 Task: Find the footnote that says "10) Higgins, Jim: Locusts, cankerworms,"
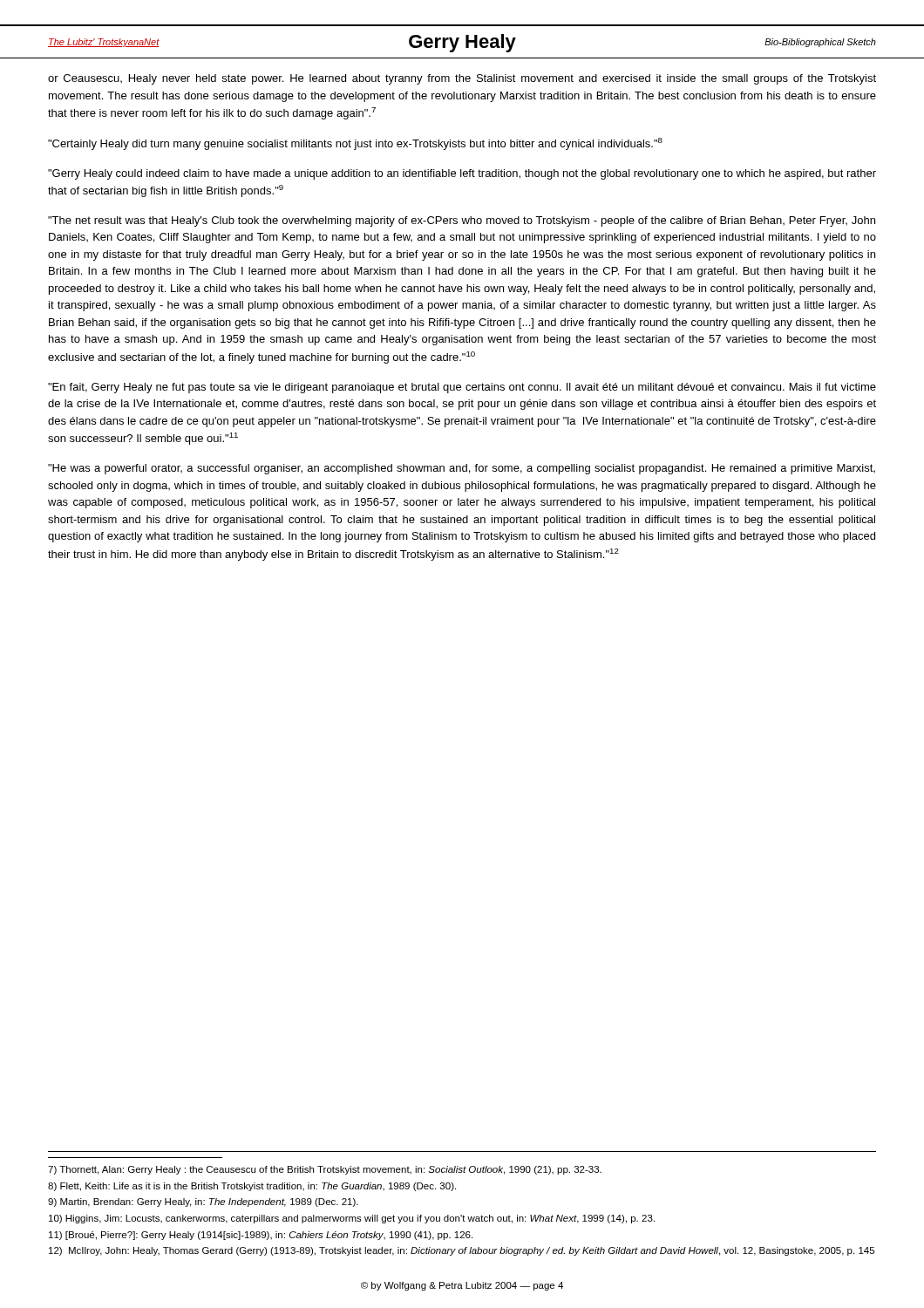click(x=352, y=1218)
